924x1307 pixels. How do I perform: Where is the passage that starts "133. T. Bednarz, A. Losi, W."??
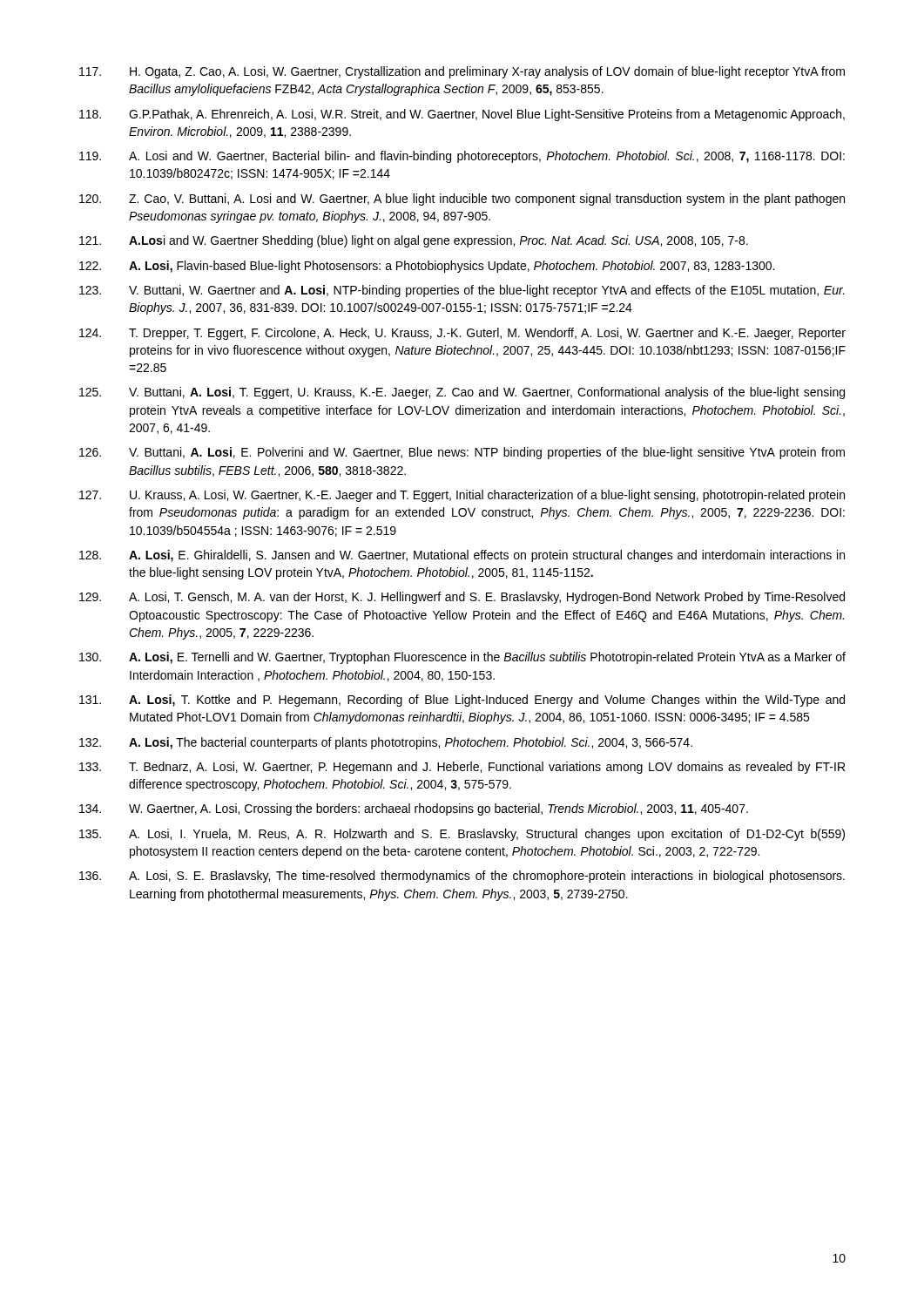coord(462,776)
